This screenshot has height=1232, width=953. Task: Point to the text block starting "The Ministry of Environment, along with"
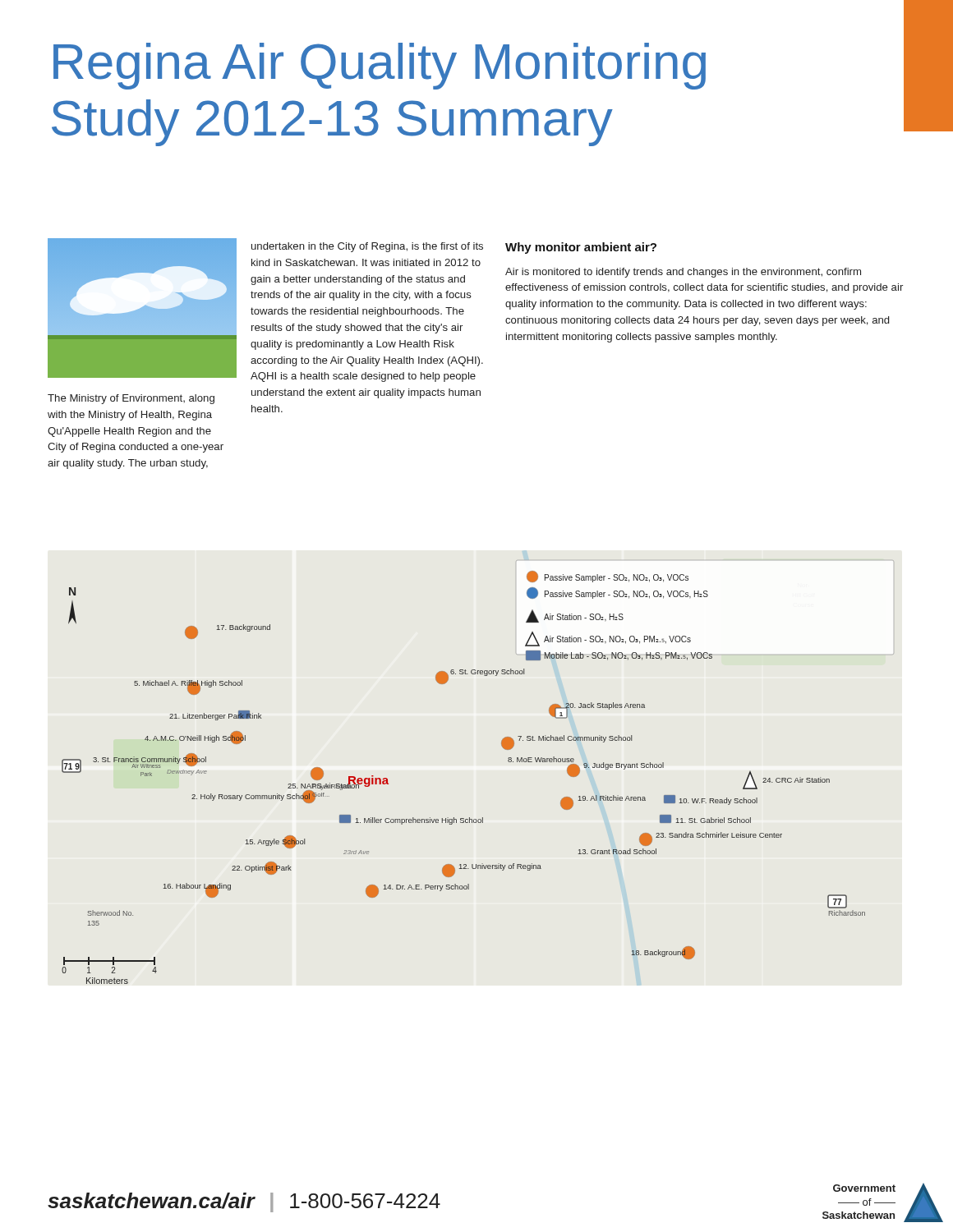click(x=136, y=430)
